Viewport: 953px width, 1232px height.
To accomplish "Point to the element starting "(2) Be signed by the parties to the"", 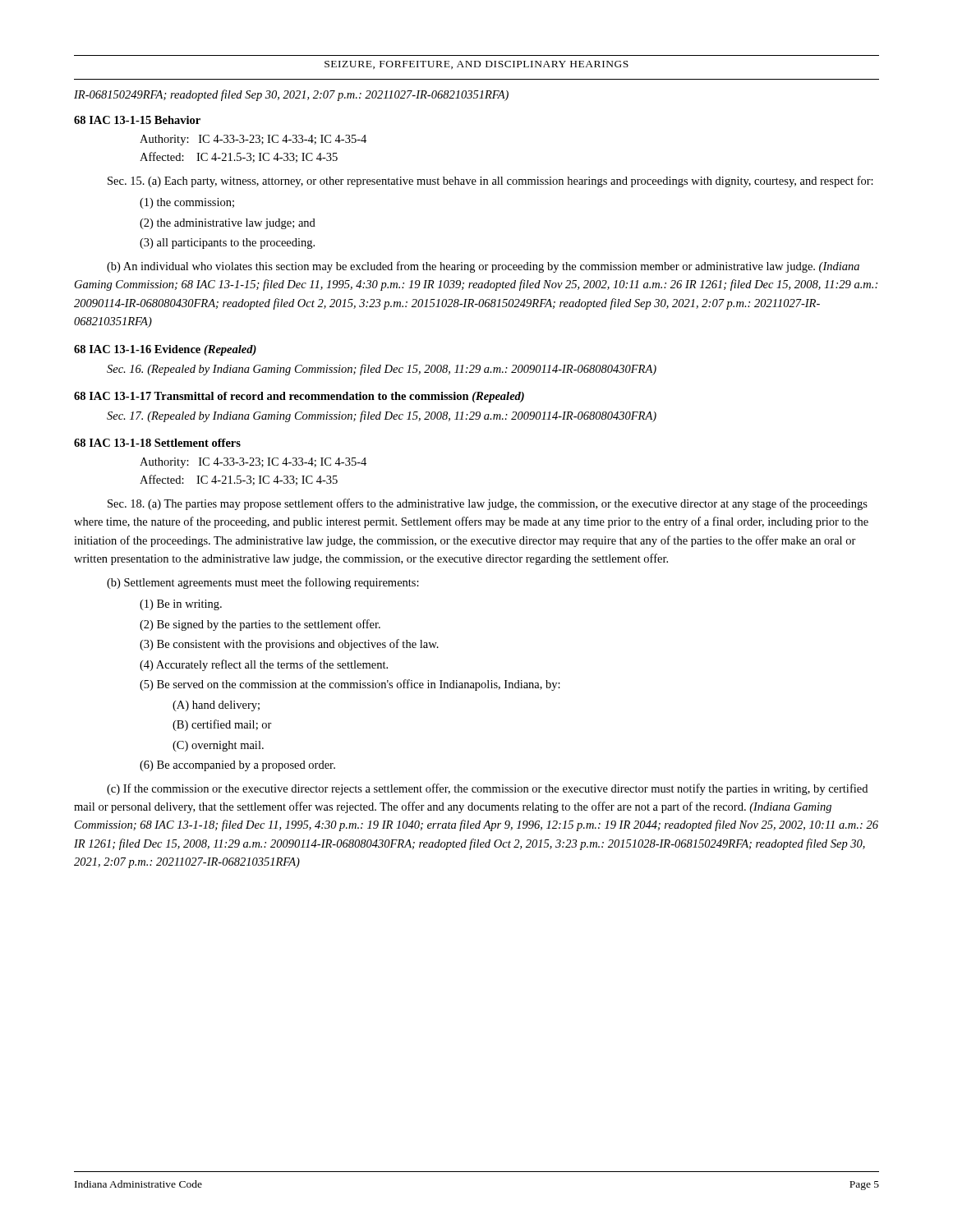I will pyautogui.click(x=260, y=624).
